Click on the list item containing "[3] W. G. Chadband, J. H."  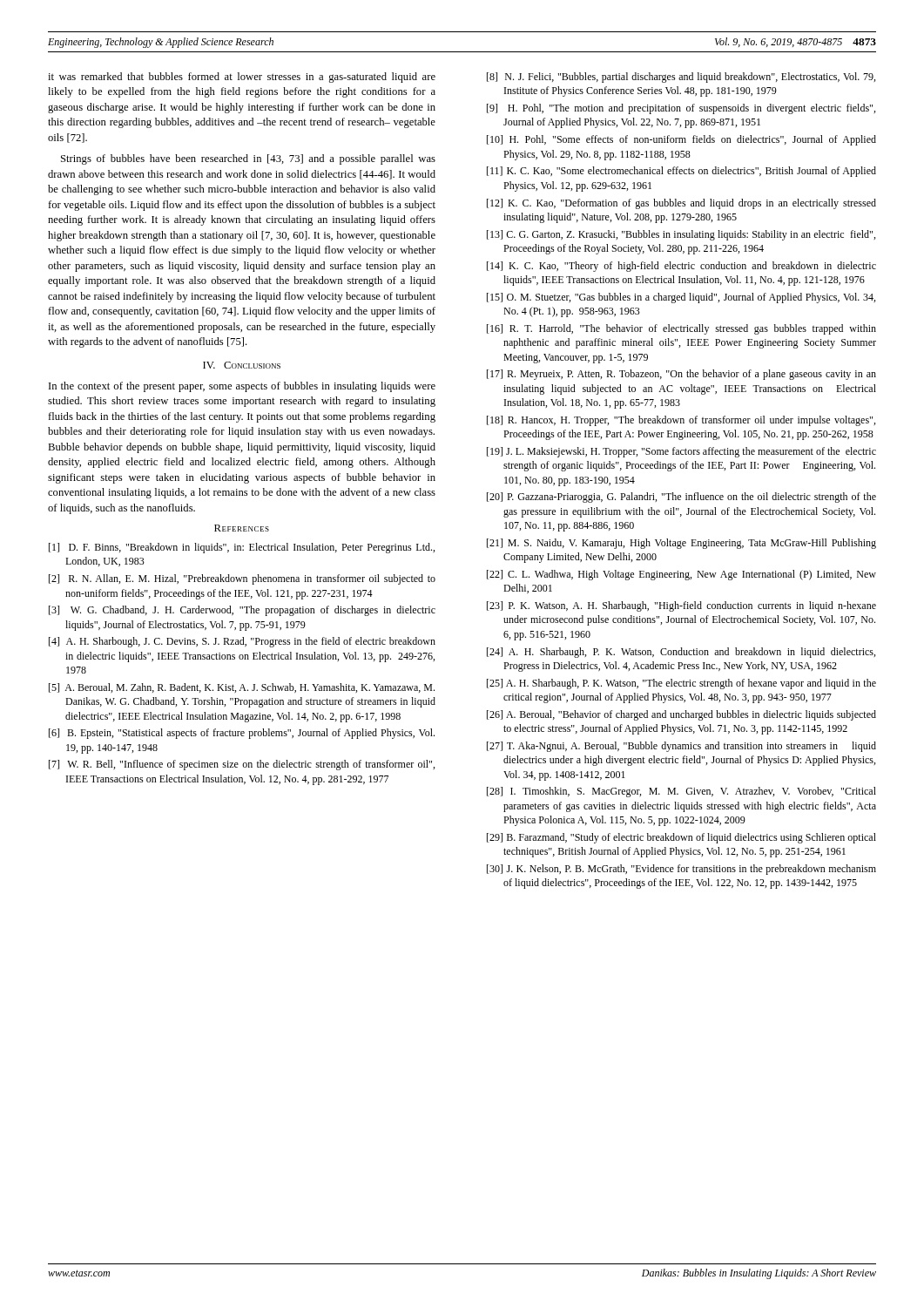click(242, 617)
